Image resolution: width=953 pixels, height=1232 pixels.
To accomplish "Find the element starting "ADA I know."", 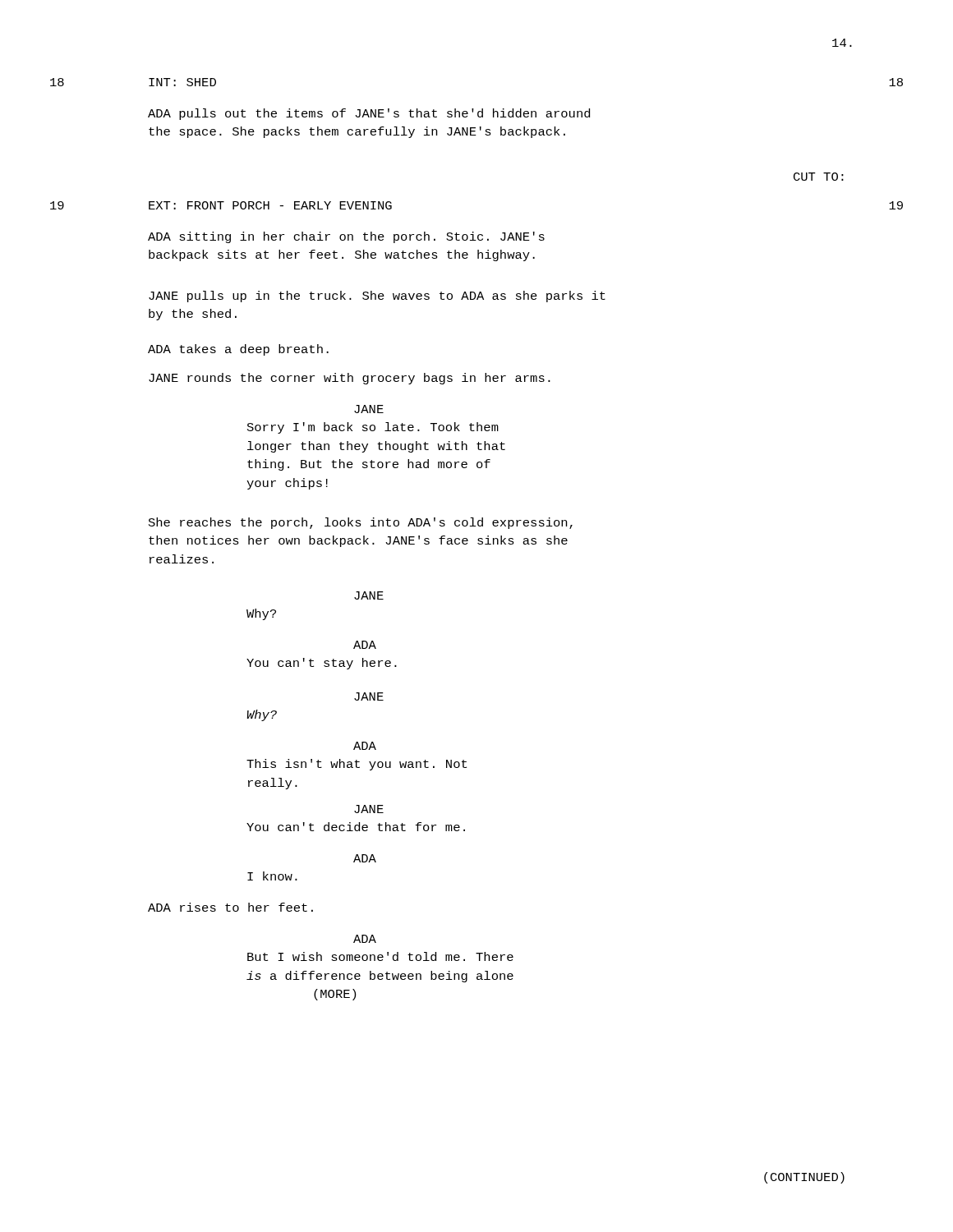I will point(365,858).
